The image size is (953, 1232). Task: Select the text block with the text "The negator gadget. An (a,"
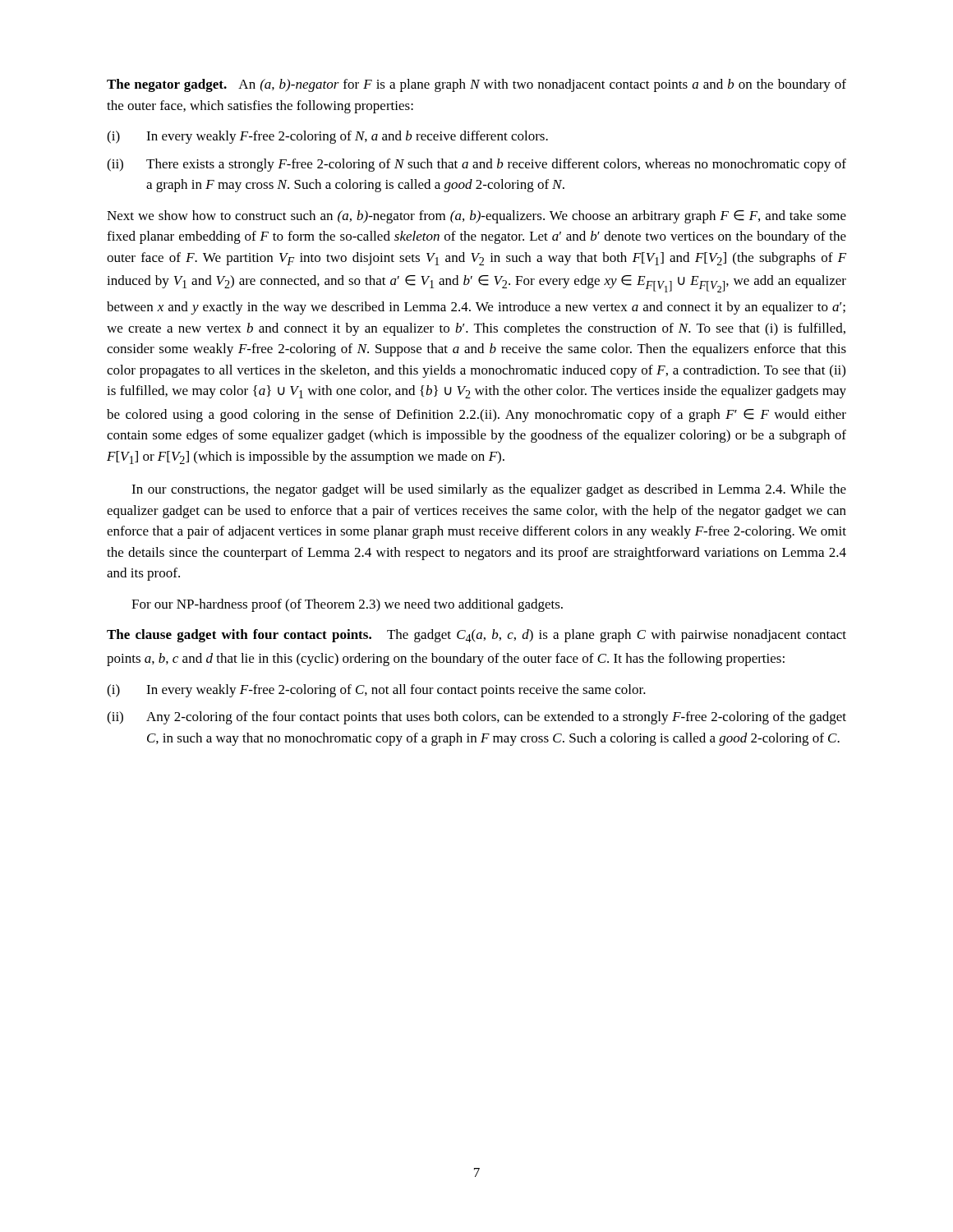click(476, 95)
